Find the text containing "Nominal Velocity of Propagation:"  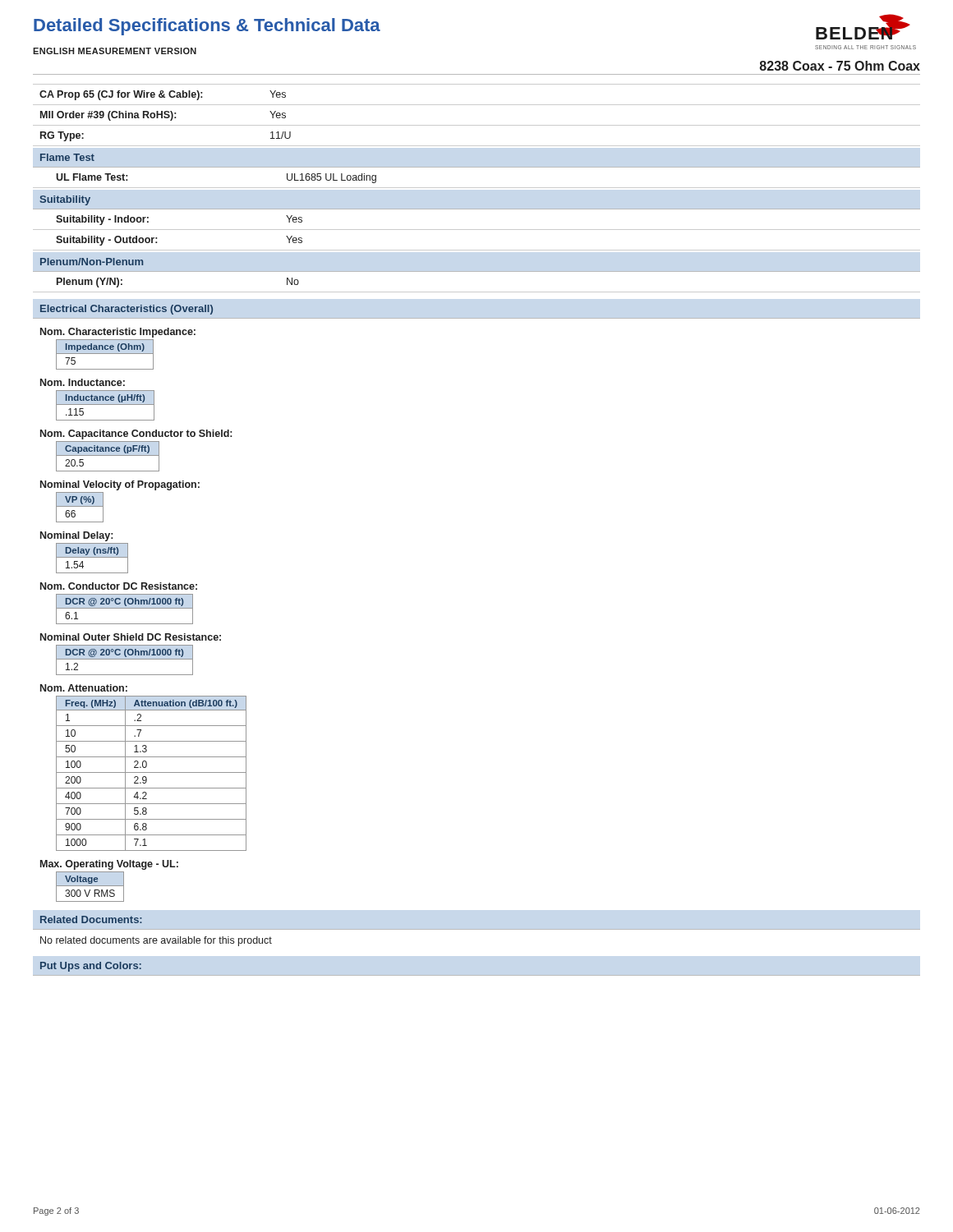120,485
